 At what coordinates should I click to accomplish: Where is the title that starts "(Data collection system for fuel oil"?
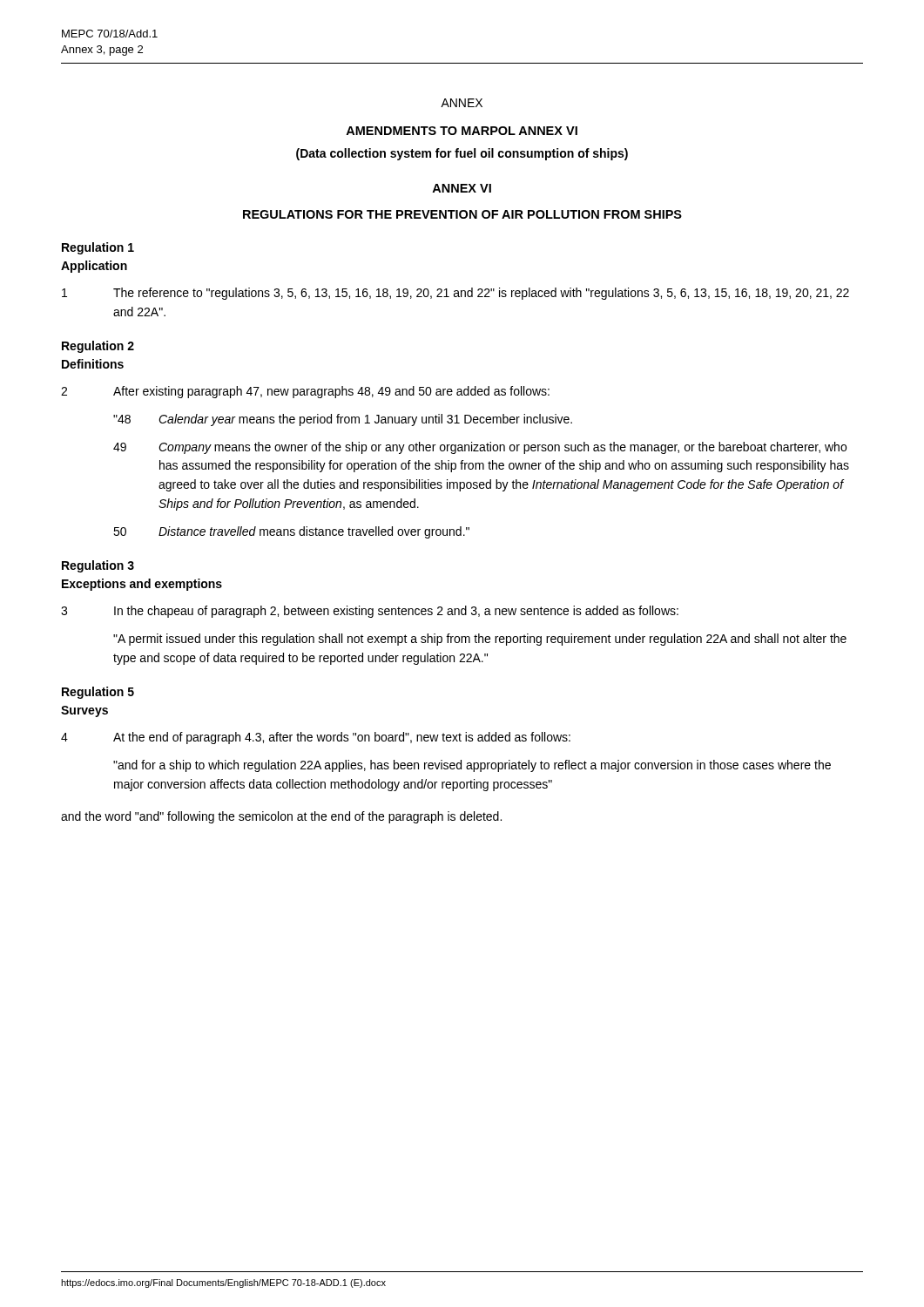click(462, 153)
